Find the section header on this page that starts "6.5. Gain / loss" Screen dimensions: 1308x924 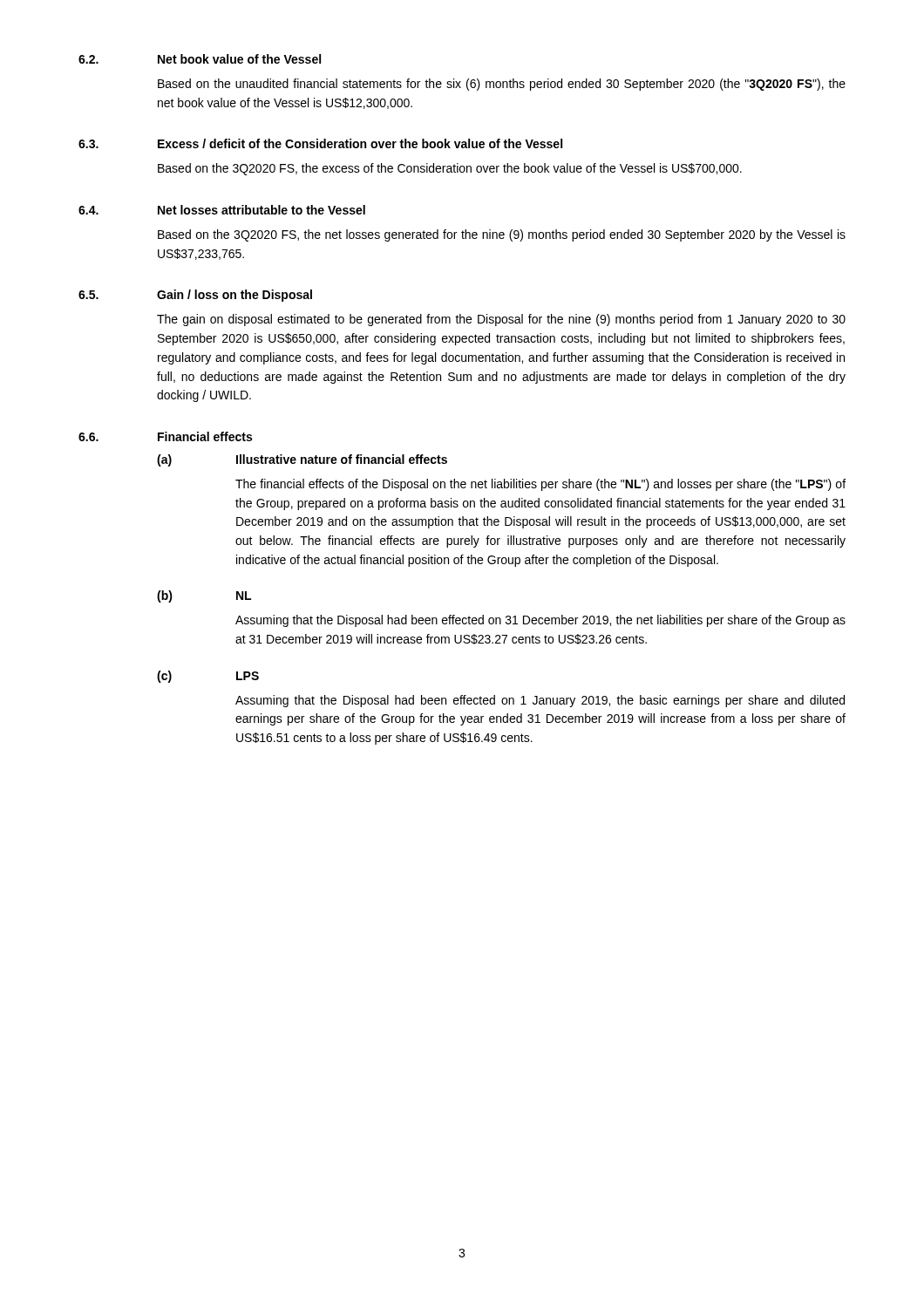(x=462, y=347)
